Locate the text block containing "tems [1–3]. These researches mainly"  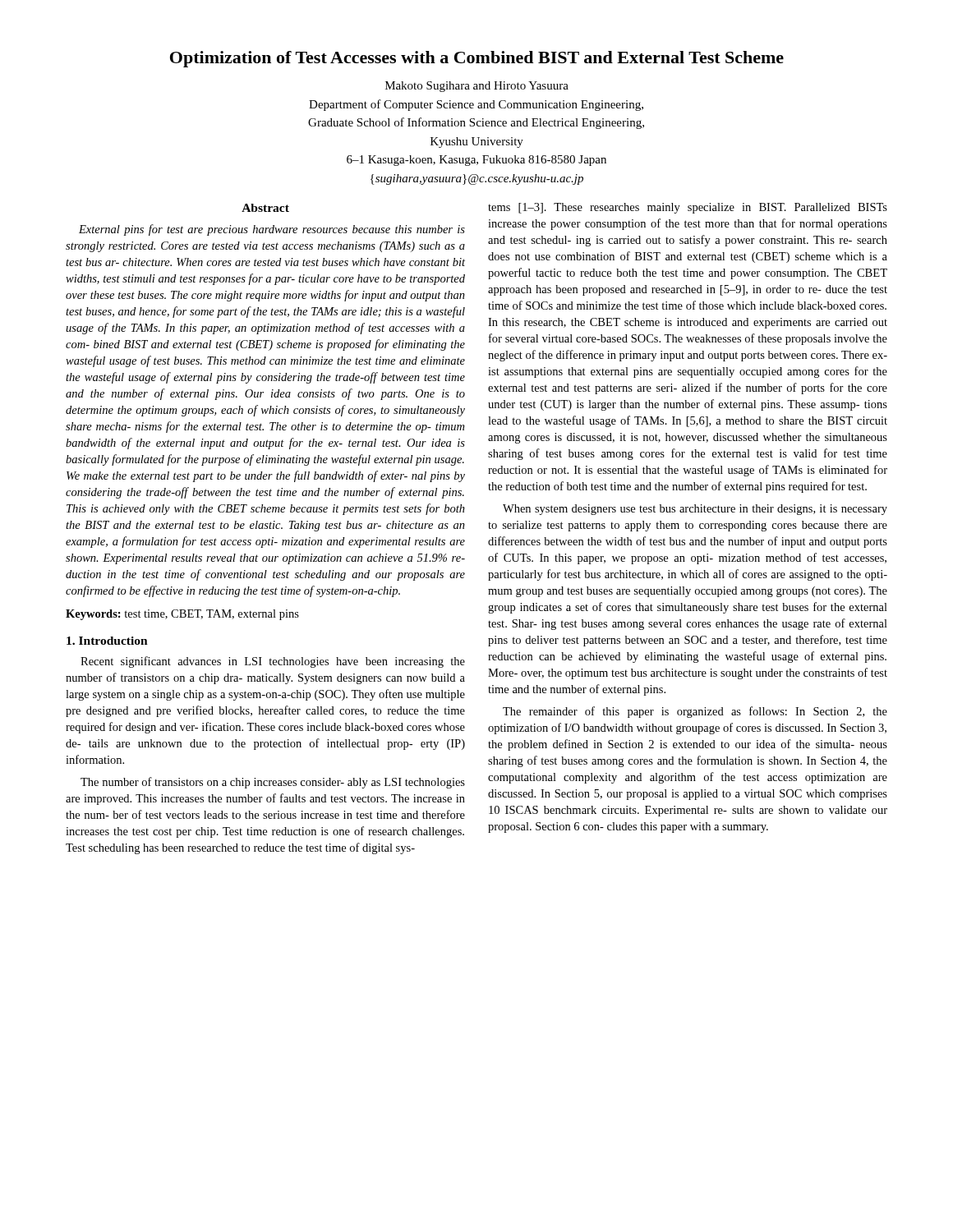[x=688, y=347]
